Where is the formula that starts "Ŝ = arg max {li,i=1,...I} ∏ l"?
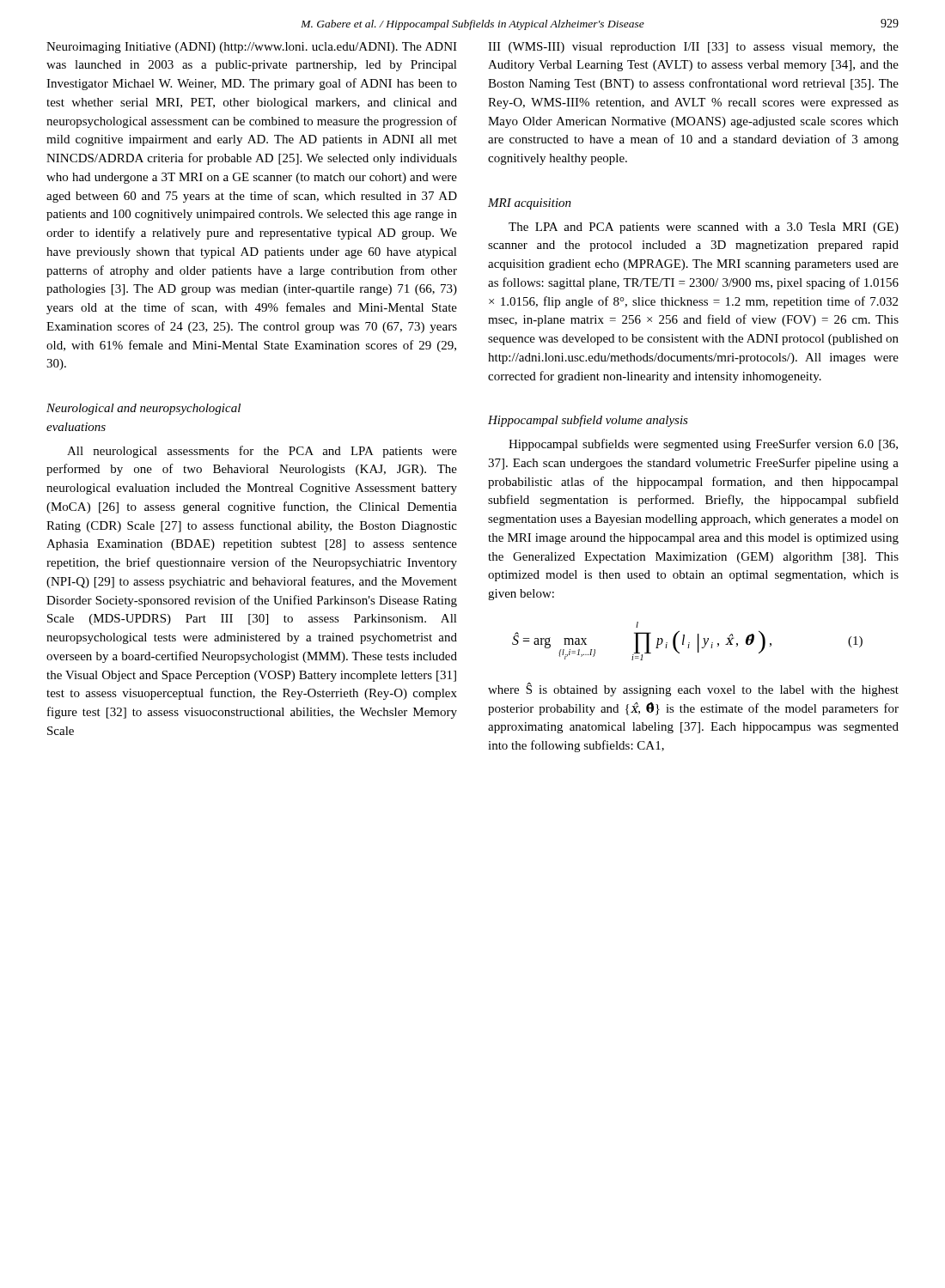 693,643
